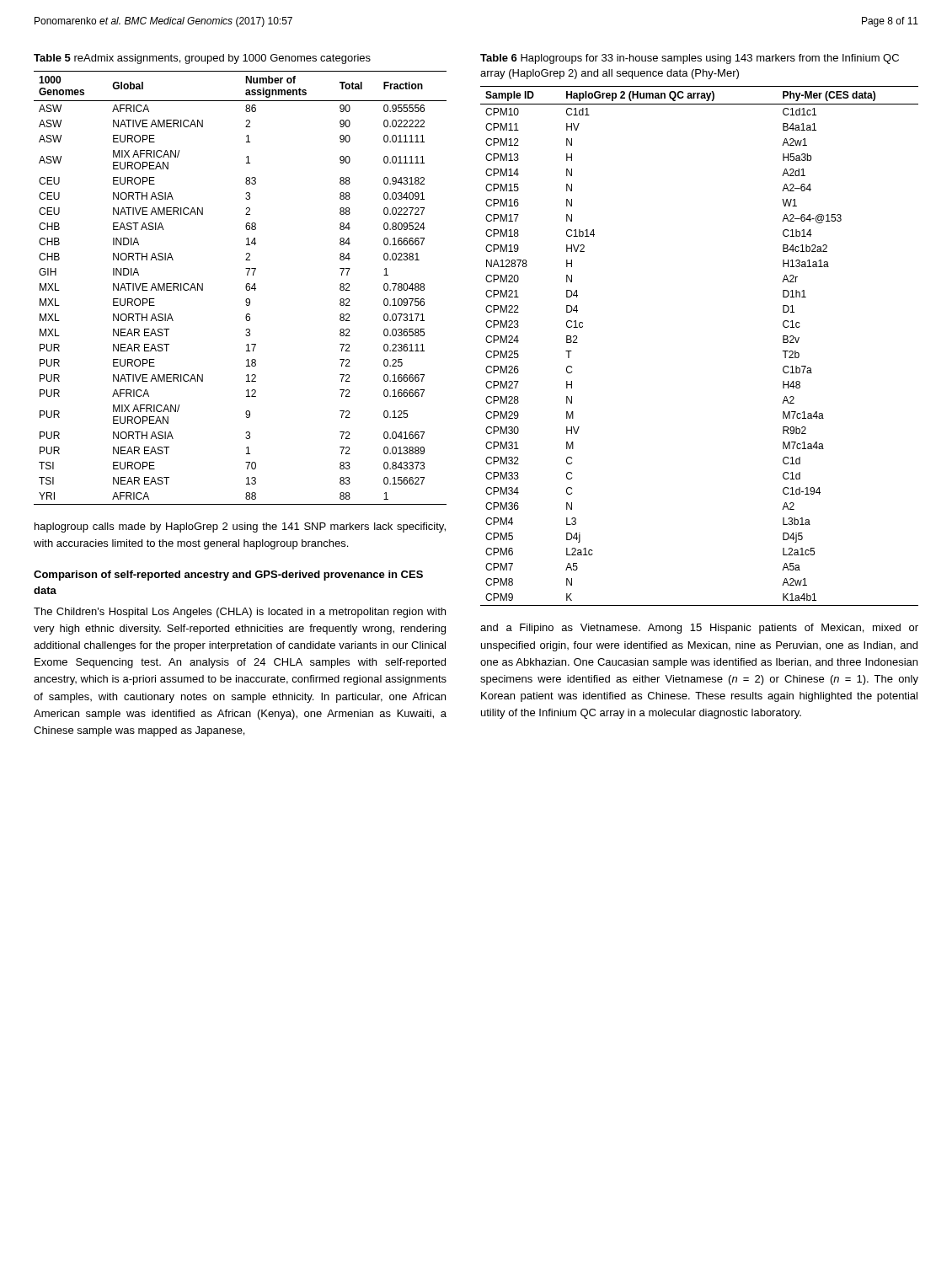Point to the text block starting "Table 6 Haplogroups for 33 in-house samples"
Viewport: 952px width, 1264px height.
point(690,65)
